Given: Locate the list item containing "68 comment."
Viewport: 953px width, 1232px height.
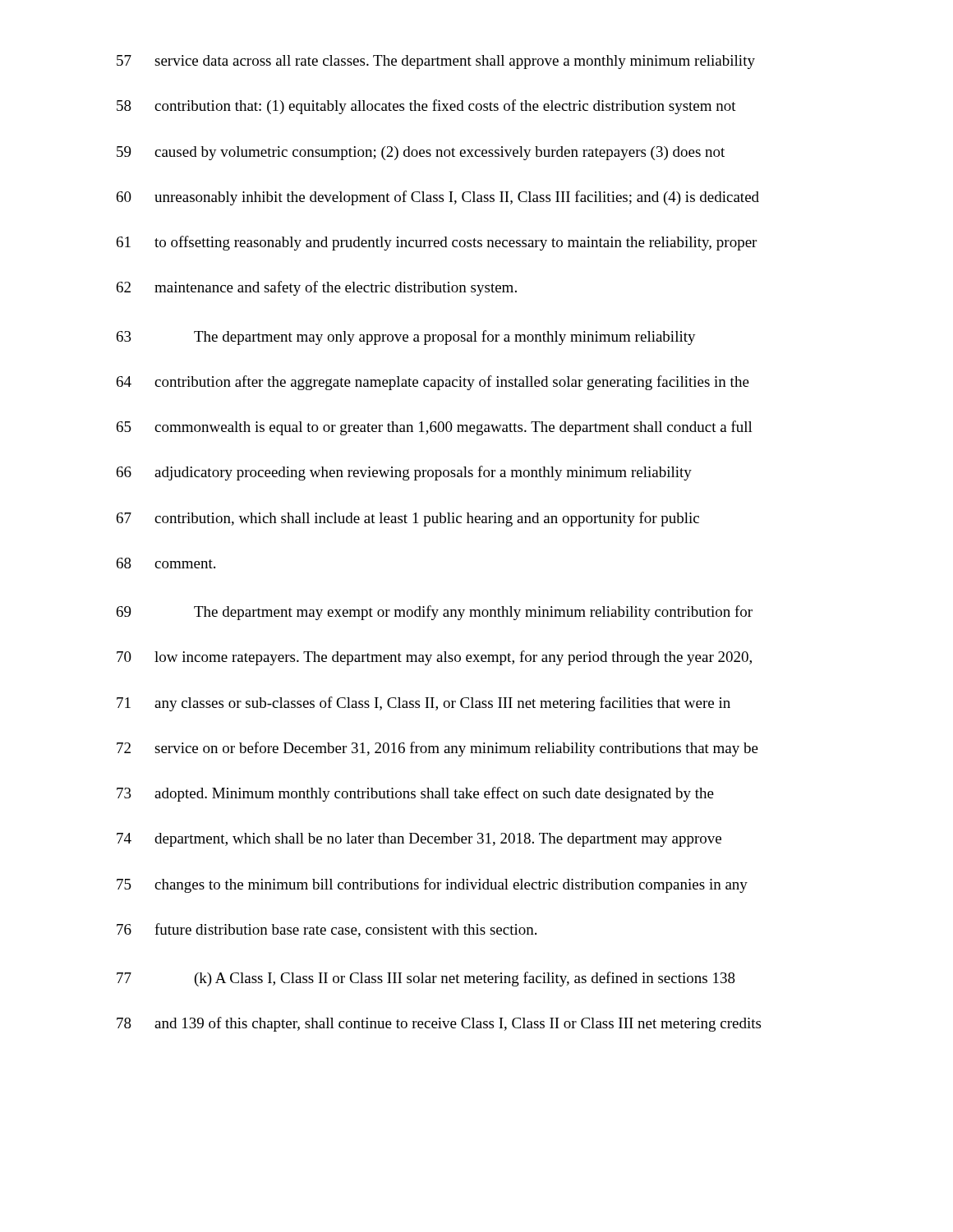Looking at the screenshot, I should tap(166, 563).
